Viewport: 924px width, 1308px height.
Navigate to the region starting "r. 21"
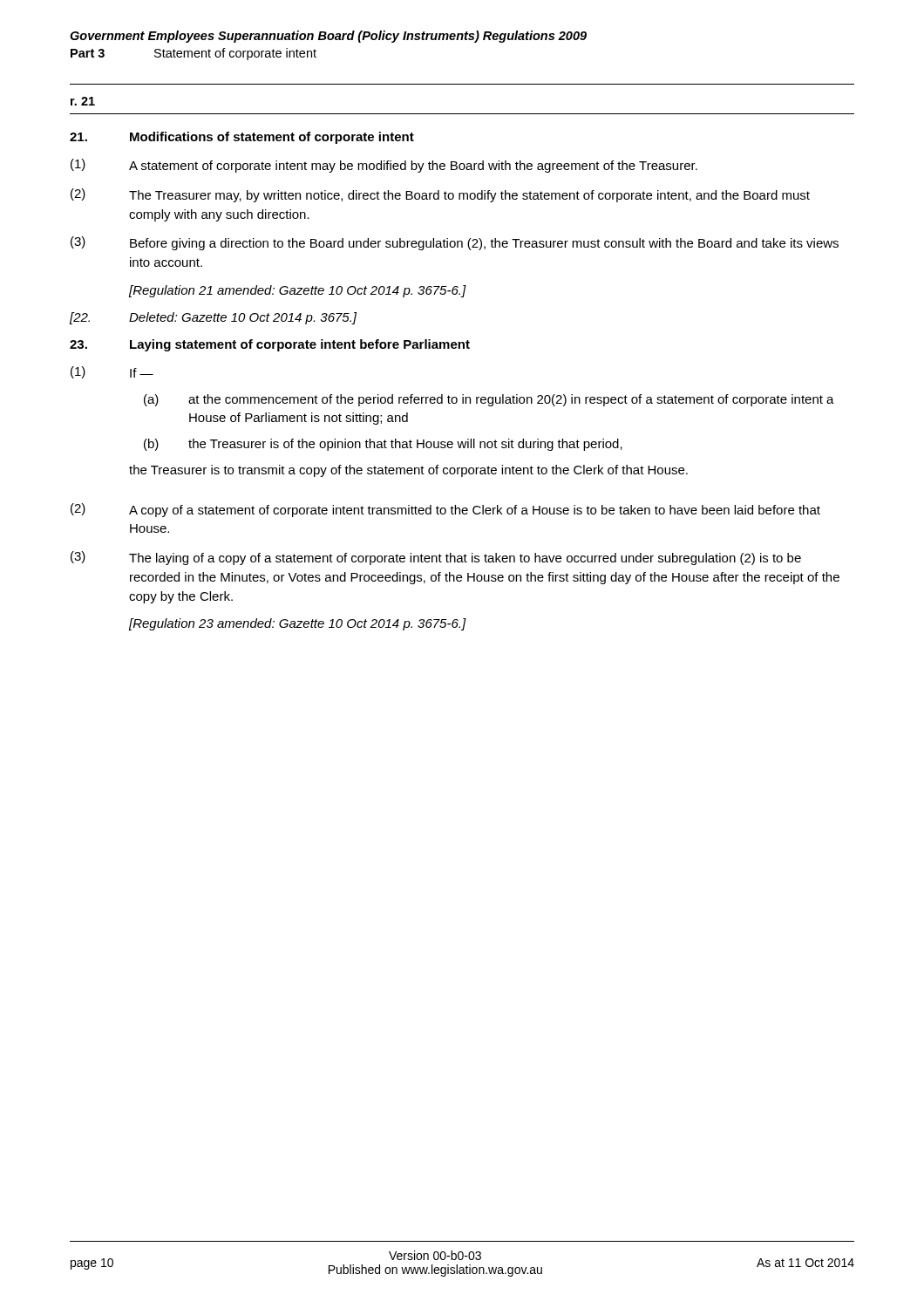click(82, 101)
